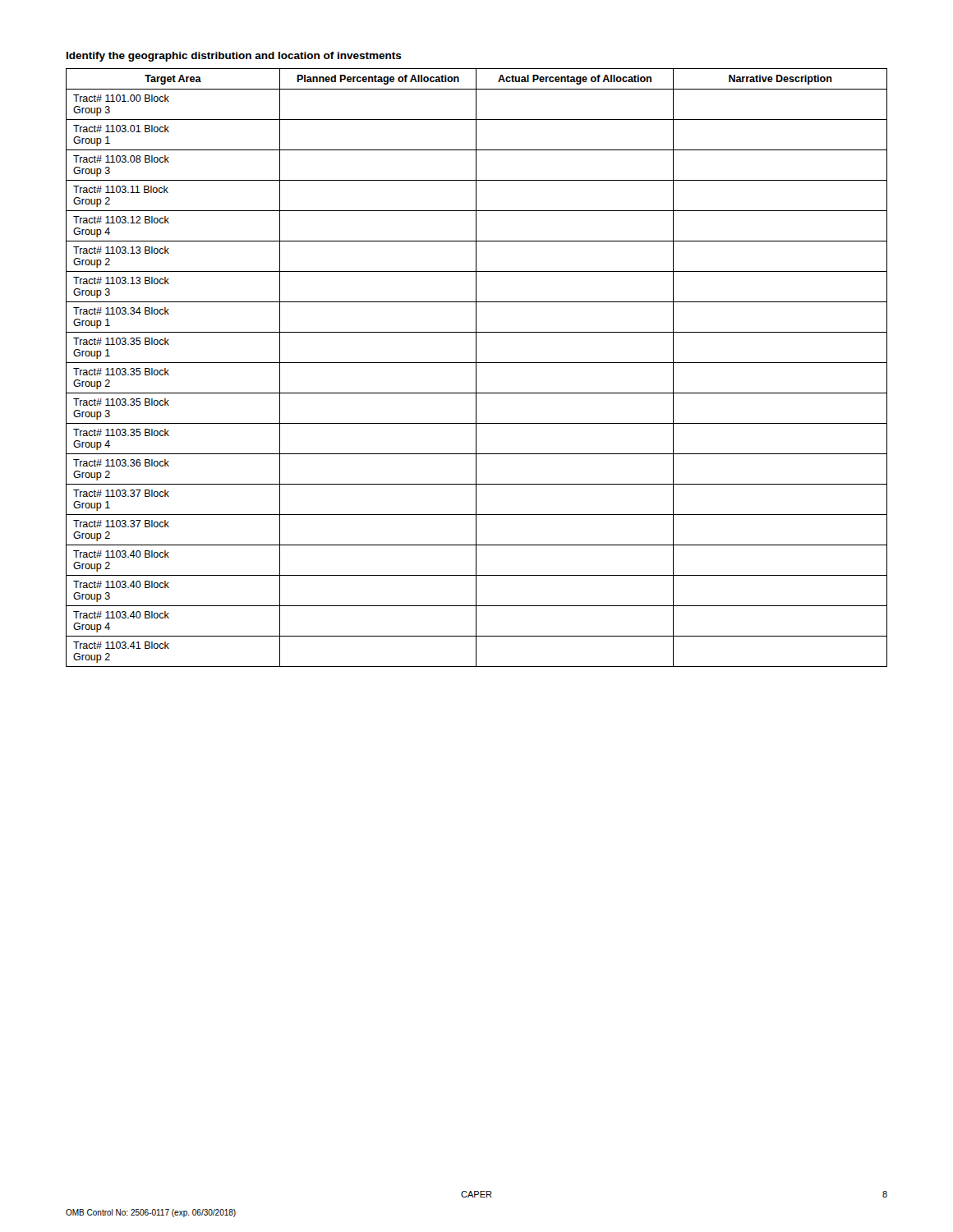Find a table
The width and height of the screenshot is (953, 1232).
click(476, 368)
